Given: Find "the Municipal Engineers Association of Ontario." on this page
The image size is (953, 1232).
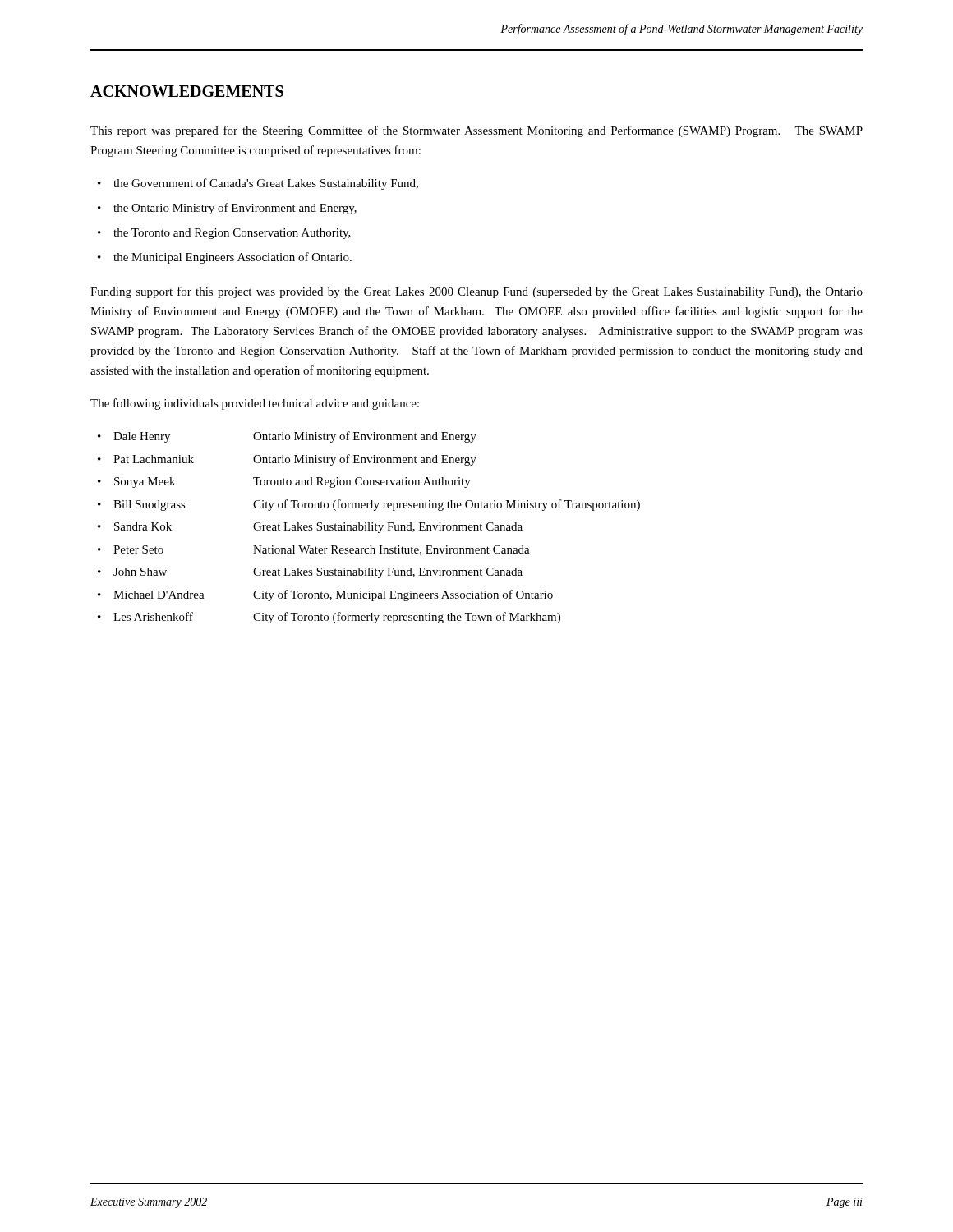Looking at the screenshot, I should 233,257.
